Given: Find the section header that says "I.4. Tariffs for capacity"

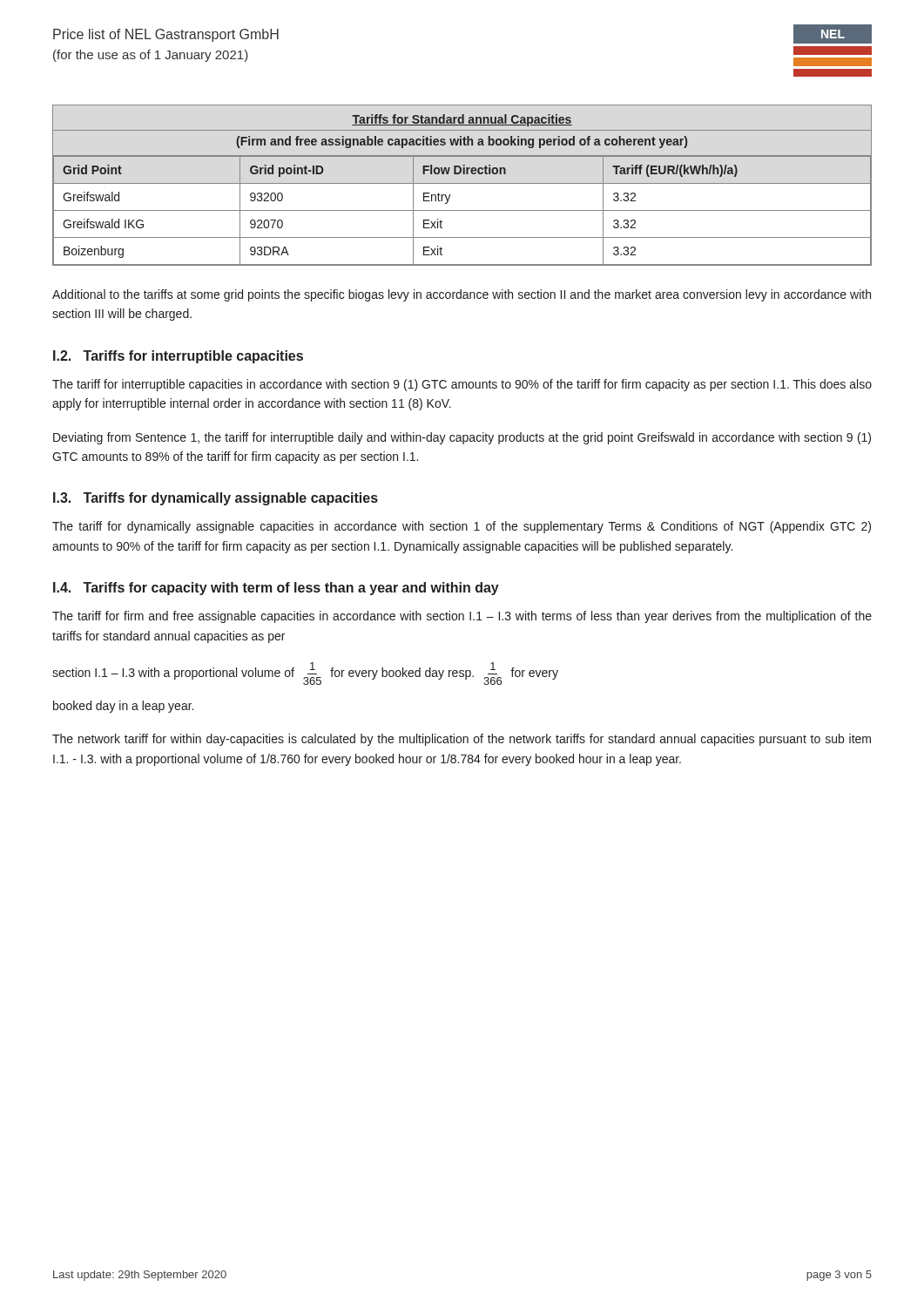Looking at the screenshot, I should (276, 588).
